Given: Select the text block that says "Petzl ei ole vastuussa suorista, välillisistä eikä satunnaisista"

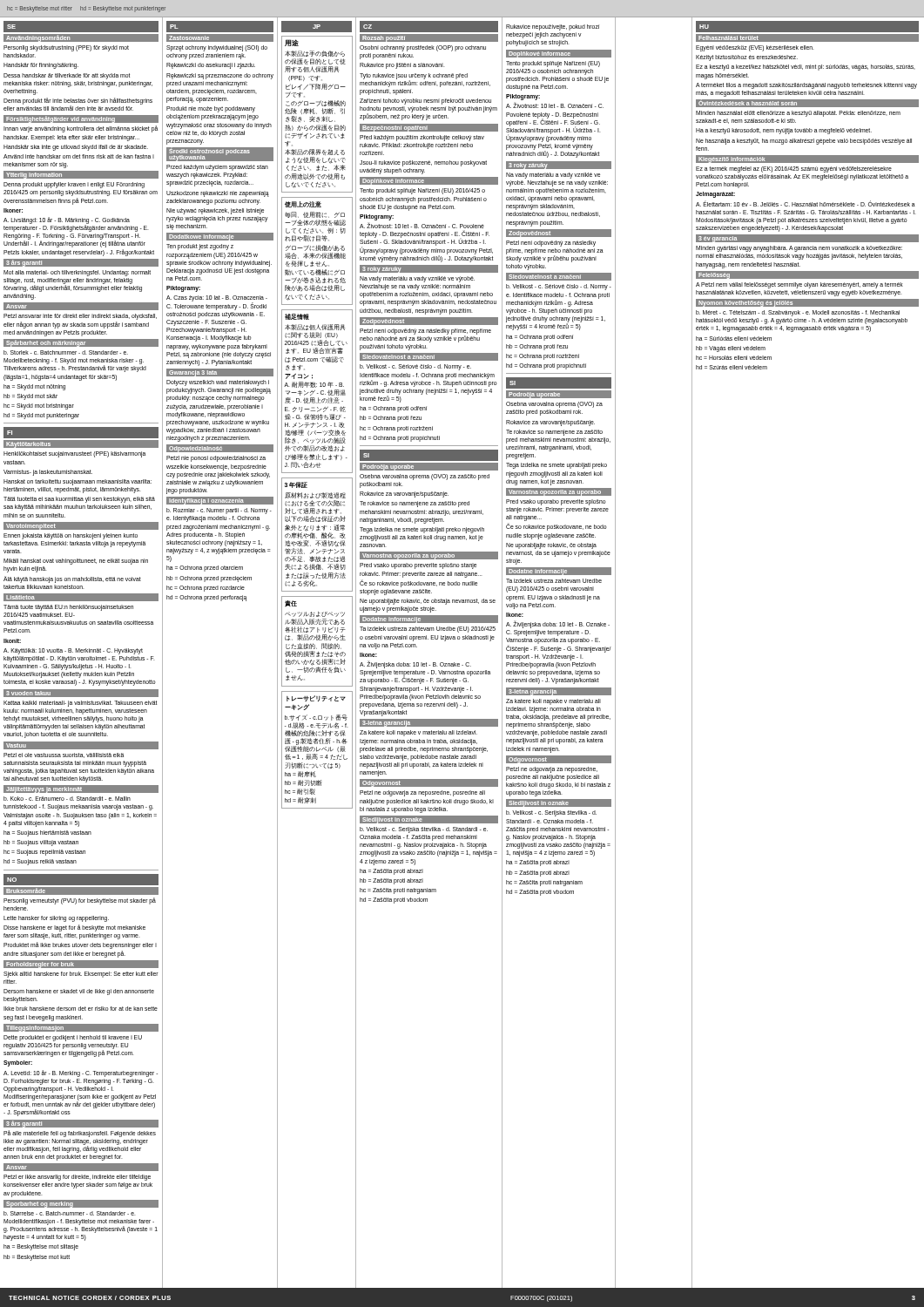Looking at the screenshot, I should [81, 767].
